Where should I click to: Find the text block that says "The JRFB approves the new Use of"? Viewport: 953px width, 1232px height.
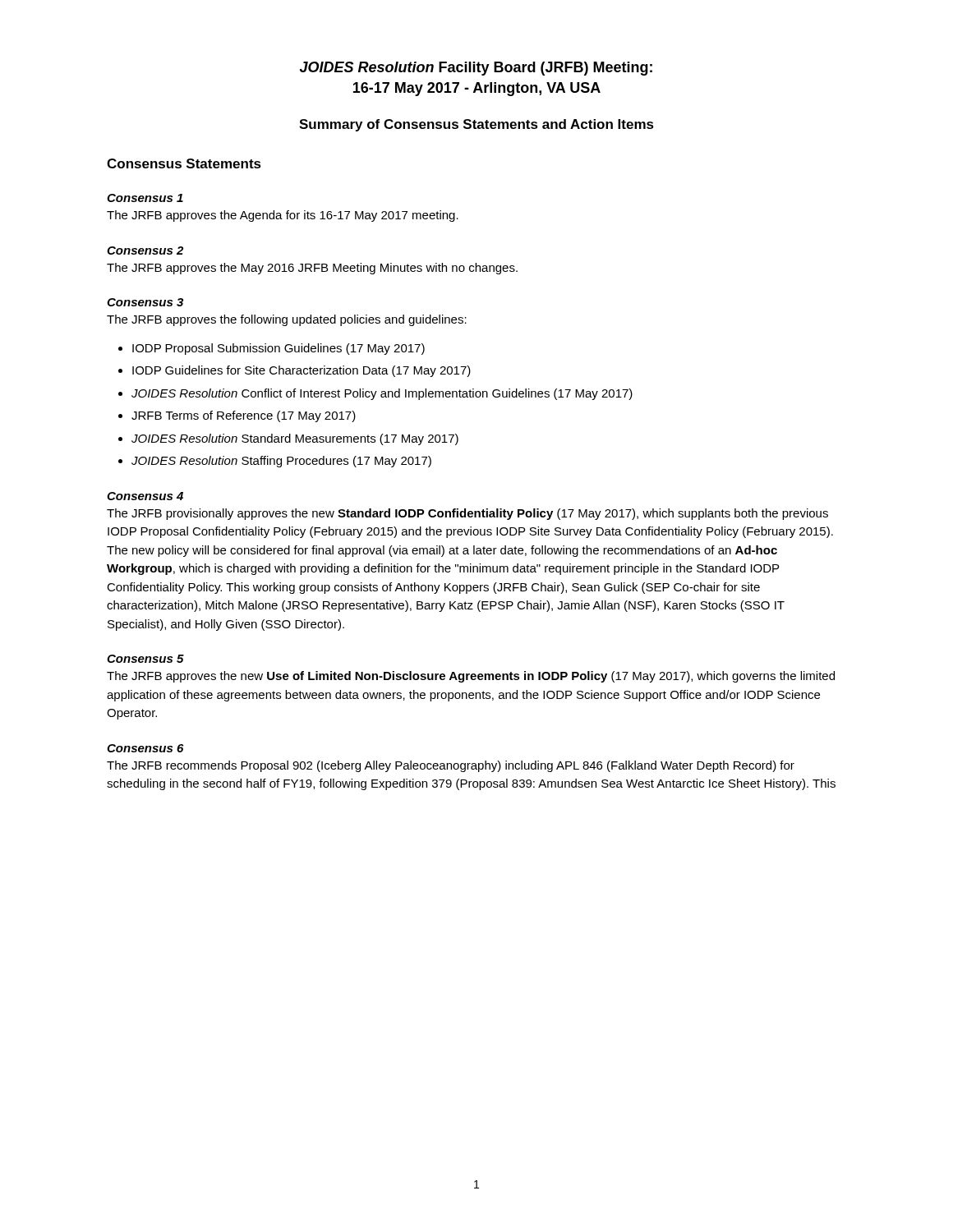click(x=471, y=694)
